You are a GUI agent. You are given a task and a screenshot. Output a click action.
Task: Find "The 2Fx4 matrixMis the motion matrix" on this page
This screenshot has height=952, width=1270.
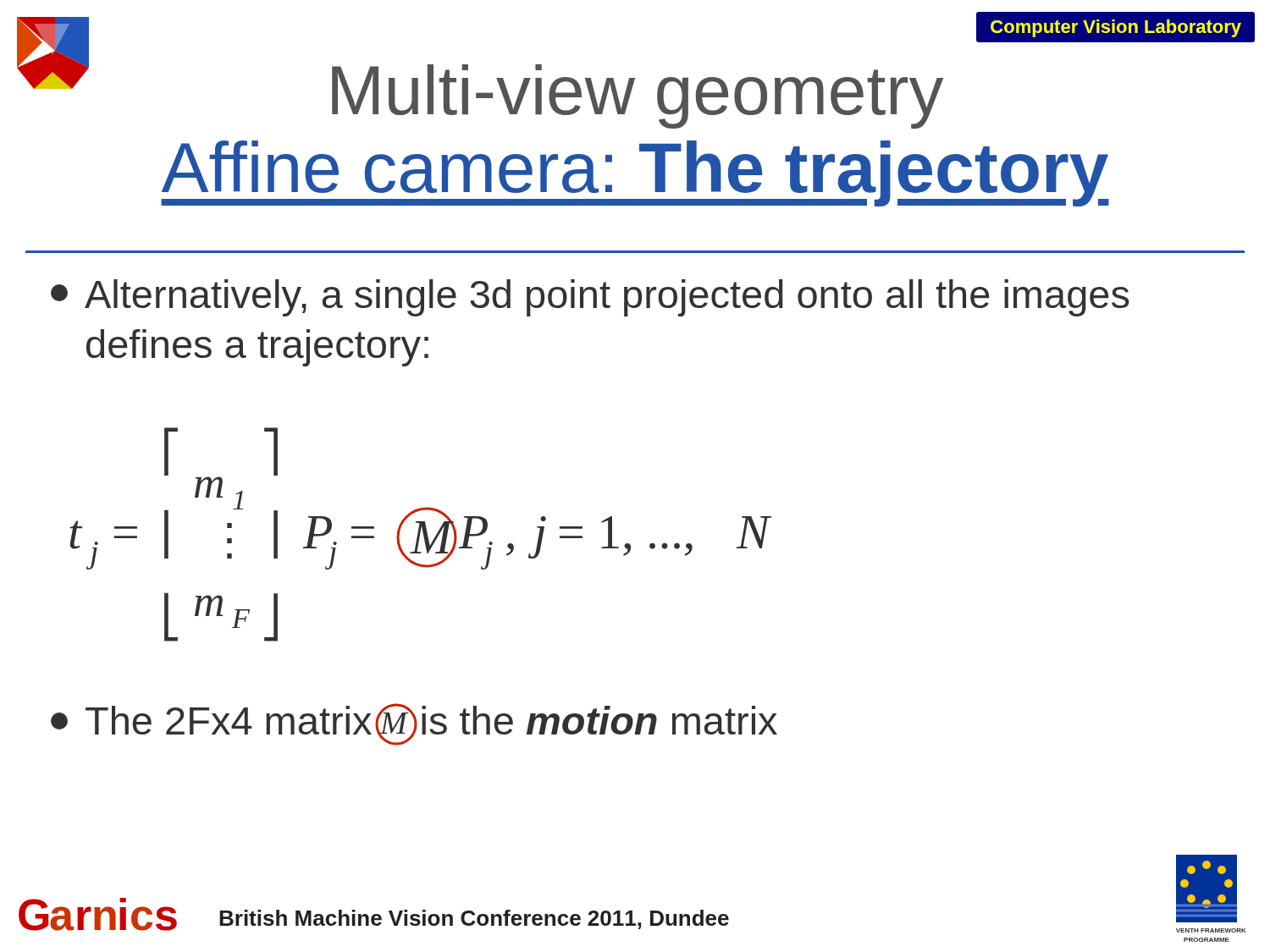coord(414,721)
